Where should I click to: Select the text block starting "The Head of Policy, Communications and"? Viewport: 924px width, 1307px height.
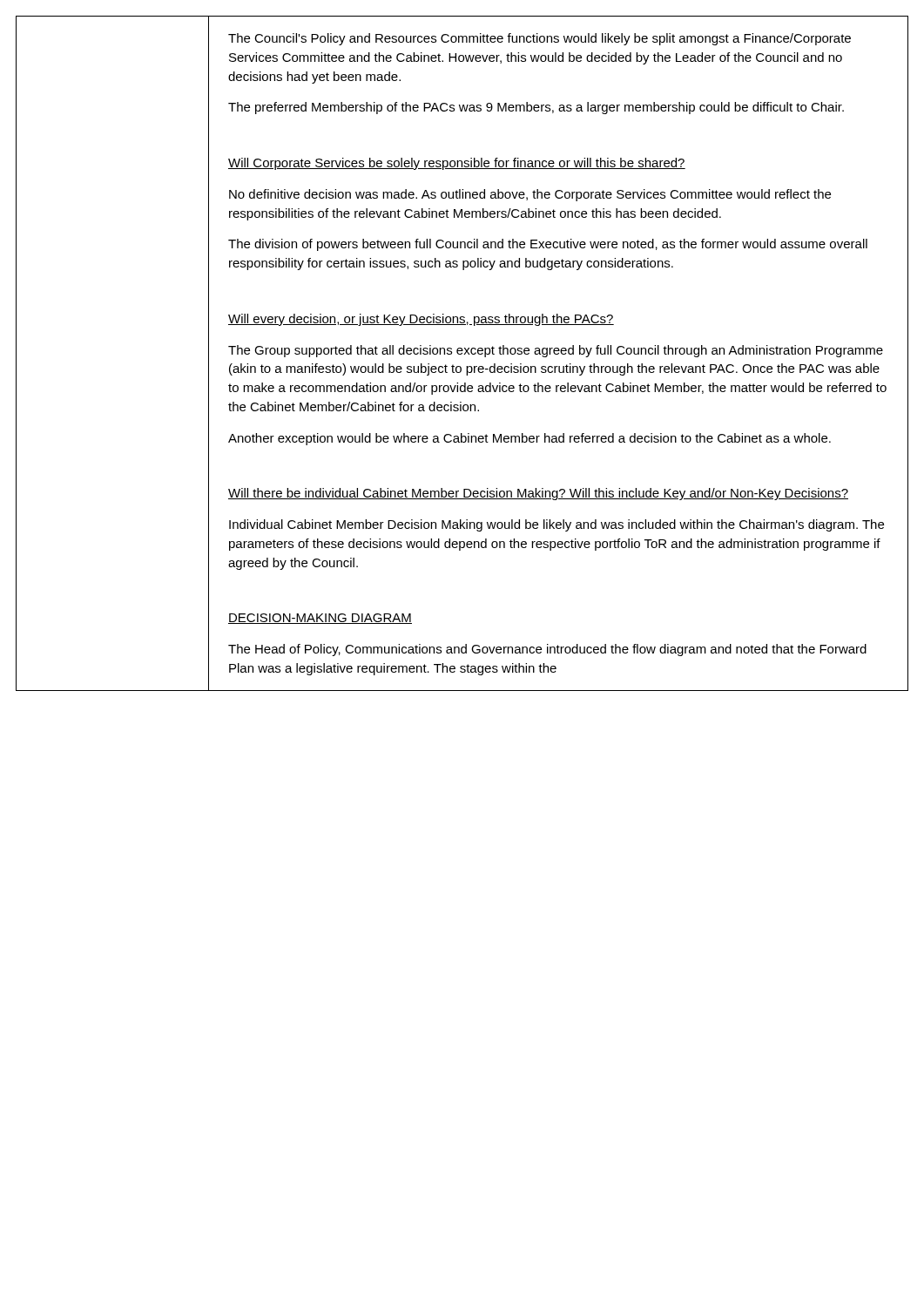(x=548, y=658)
